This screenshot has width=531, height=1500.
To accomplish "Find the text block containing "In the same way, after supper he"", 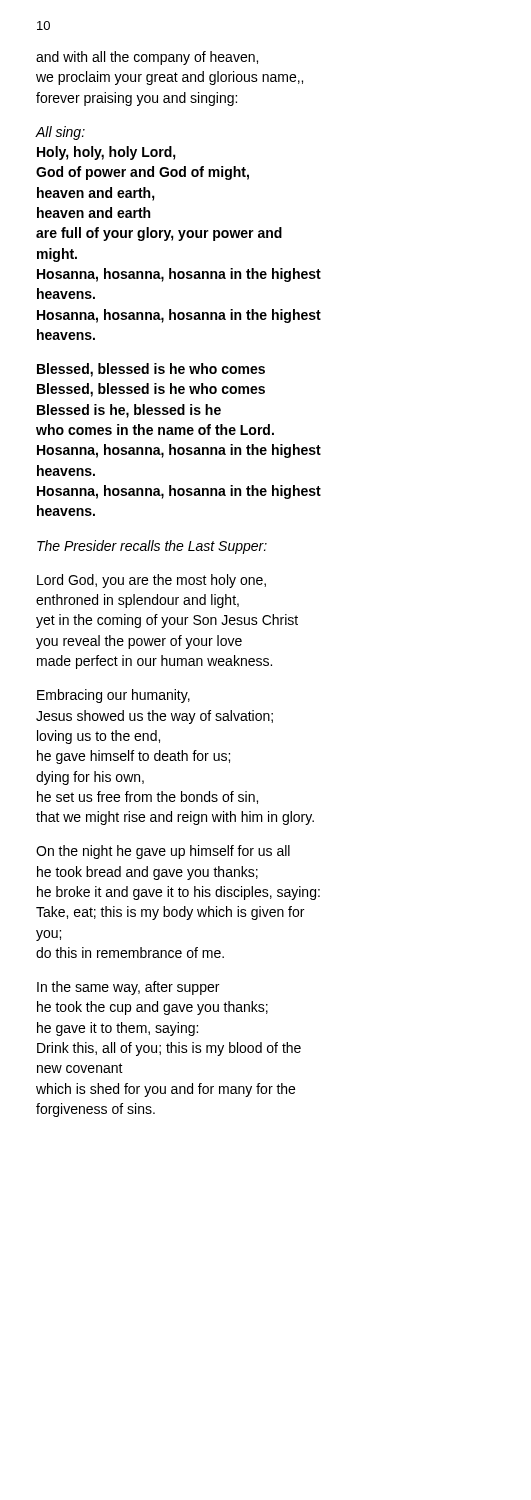I will pyautogui.click(x=169, y=1048).
